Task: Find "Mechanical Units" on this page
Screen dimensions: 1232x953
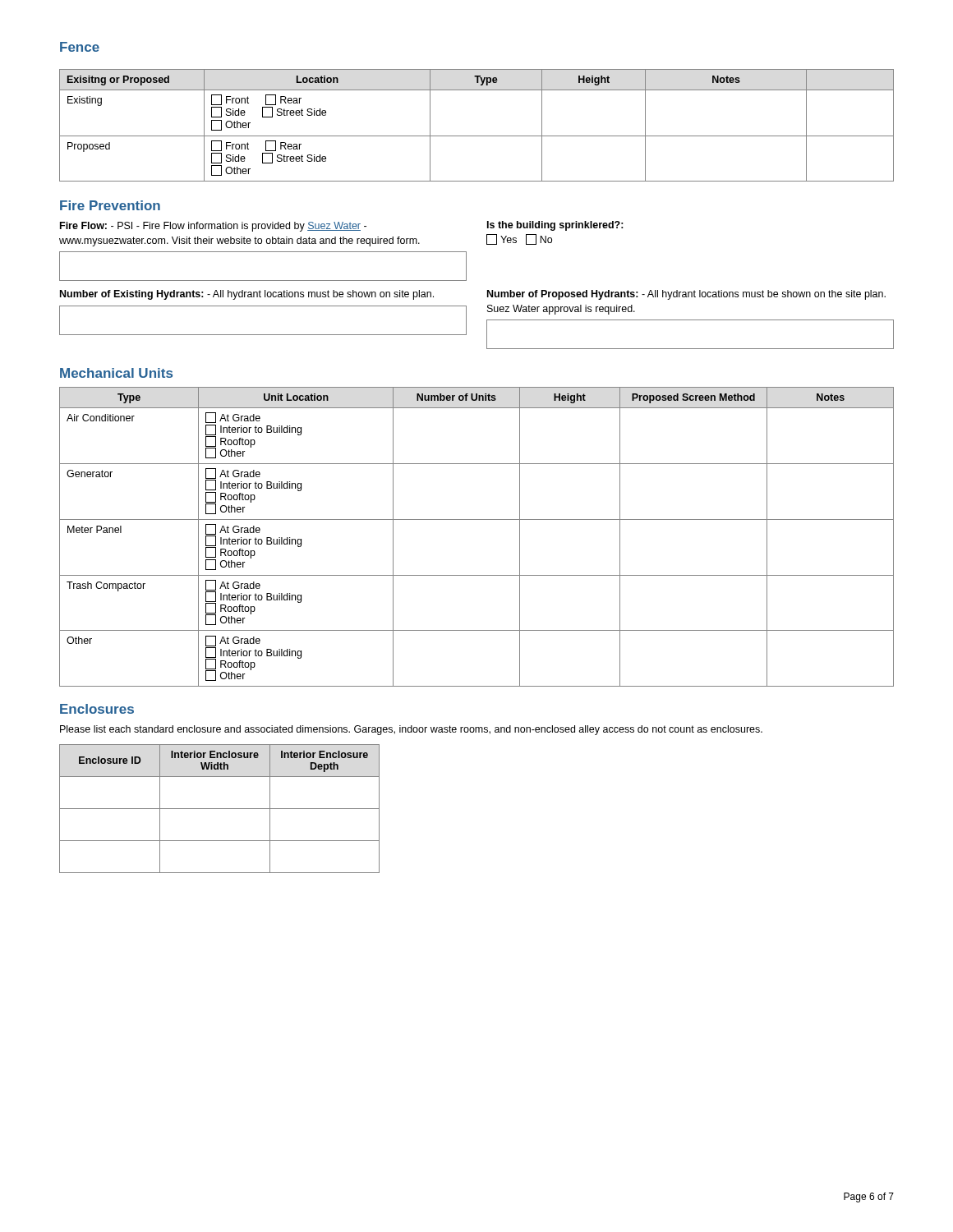Action: pyautogui.click(x=116, y=373)
